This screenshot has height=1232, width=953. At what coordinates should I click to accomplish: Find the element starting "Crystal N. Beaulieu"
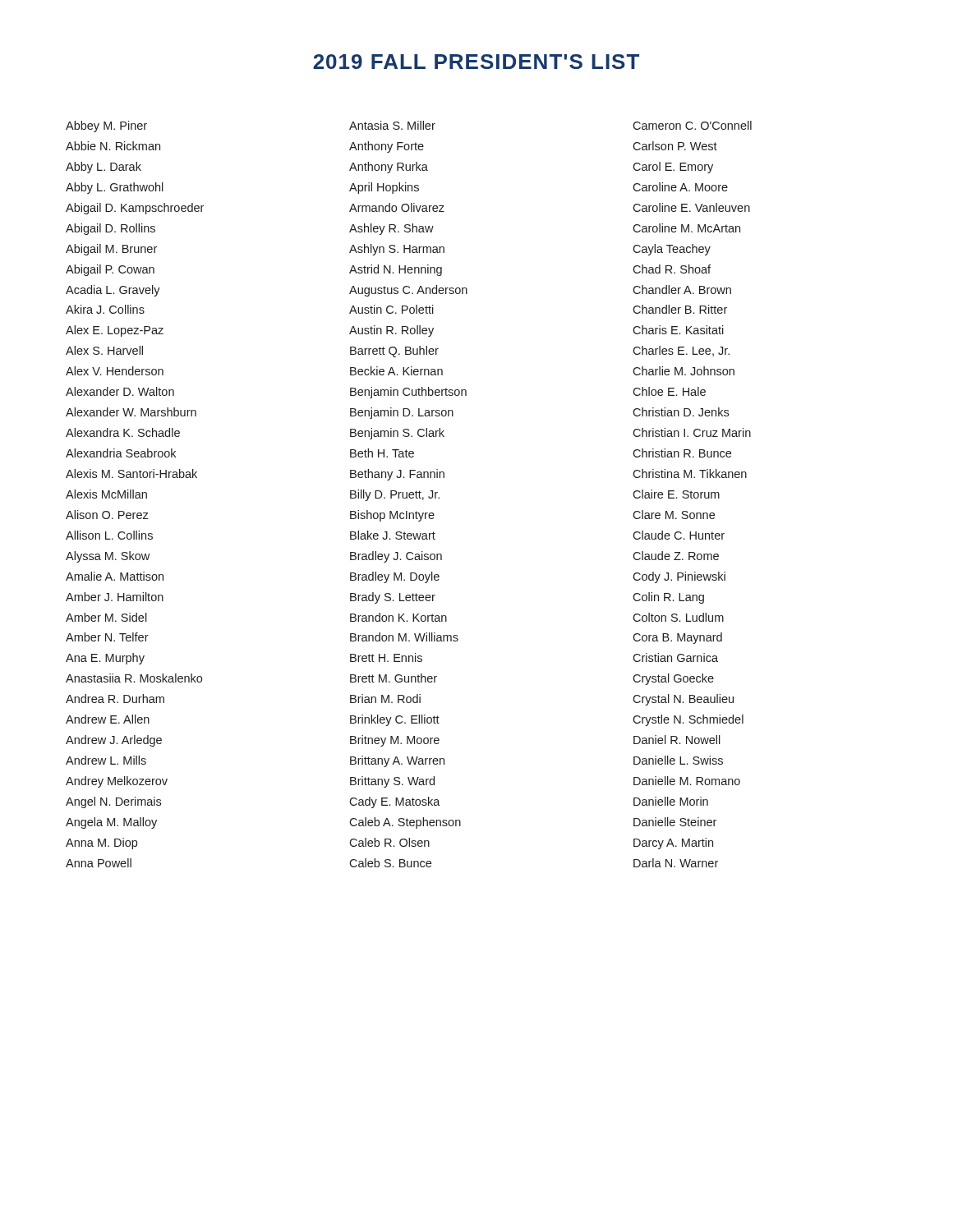(684, 699)
